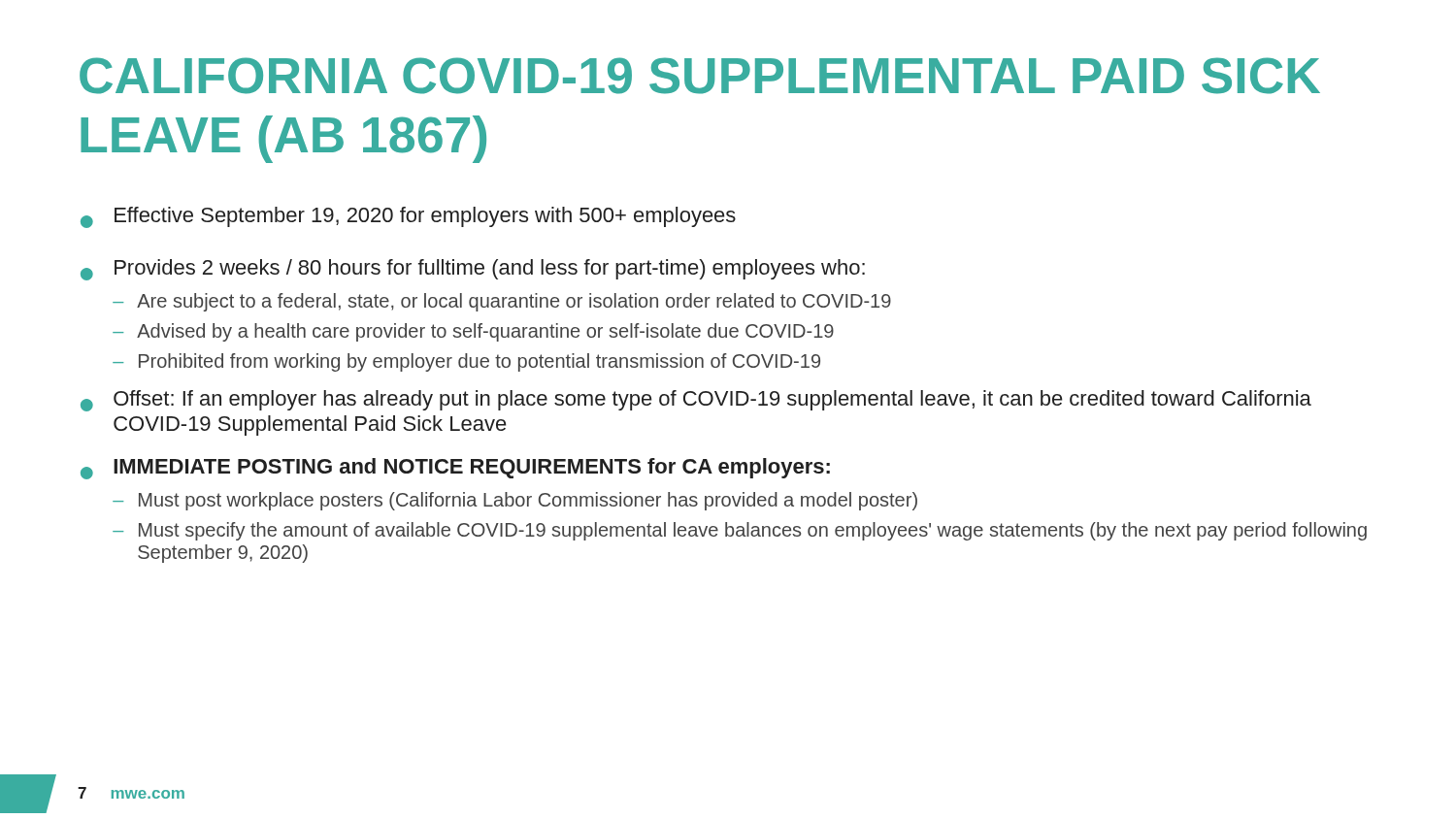Click on the list item that says "● Provides 2 weeks / 80 hours"
The width and height of the screenshot is (1456, 819).
728,318
